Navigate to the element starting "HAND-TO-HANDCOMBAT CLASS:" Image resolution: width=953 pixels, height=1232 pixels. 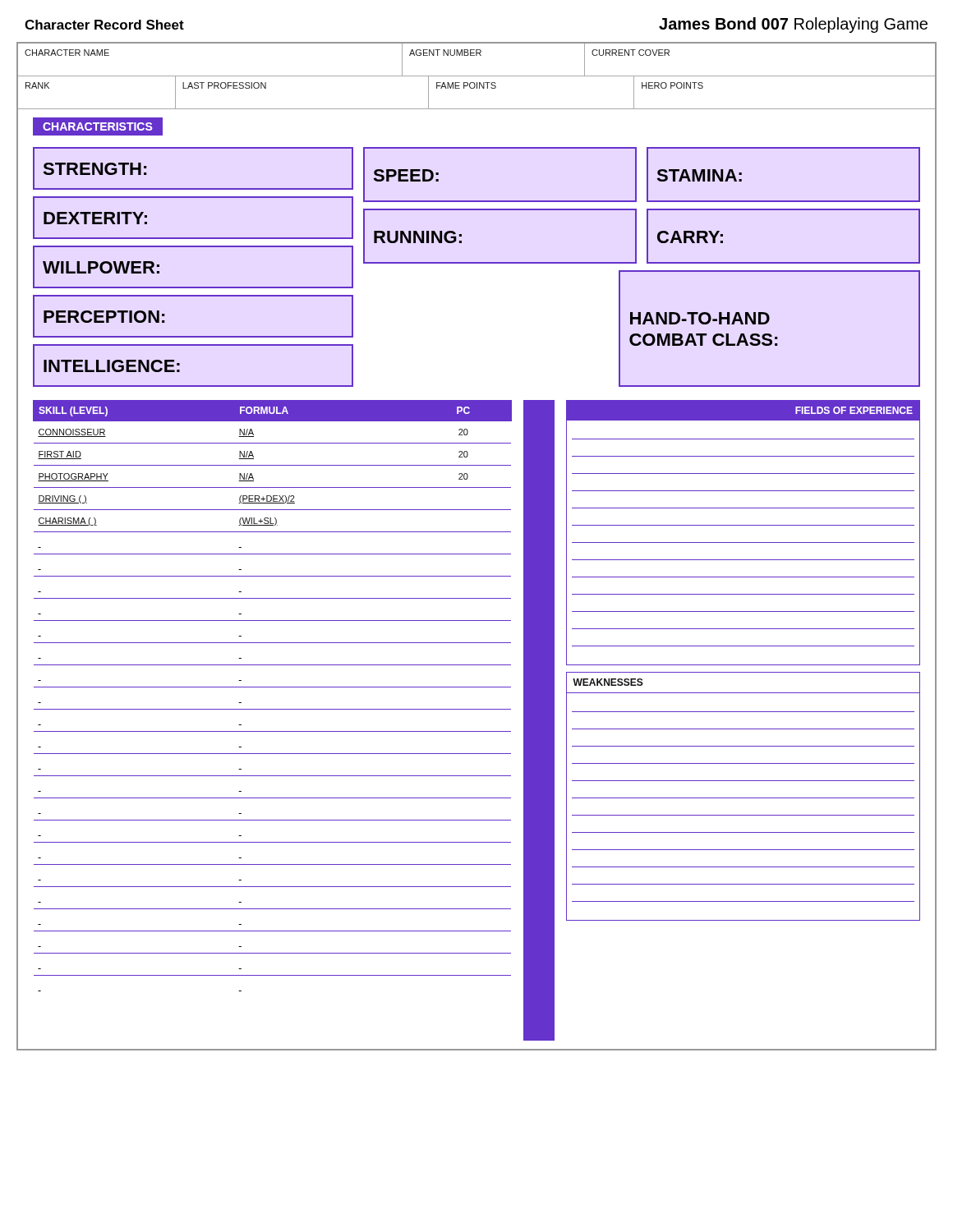tap(704, 329)
